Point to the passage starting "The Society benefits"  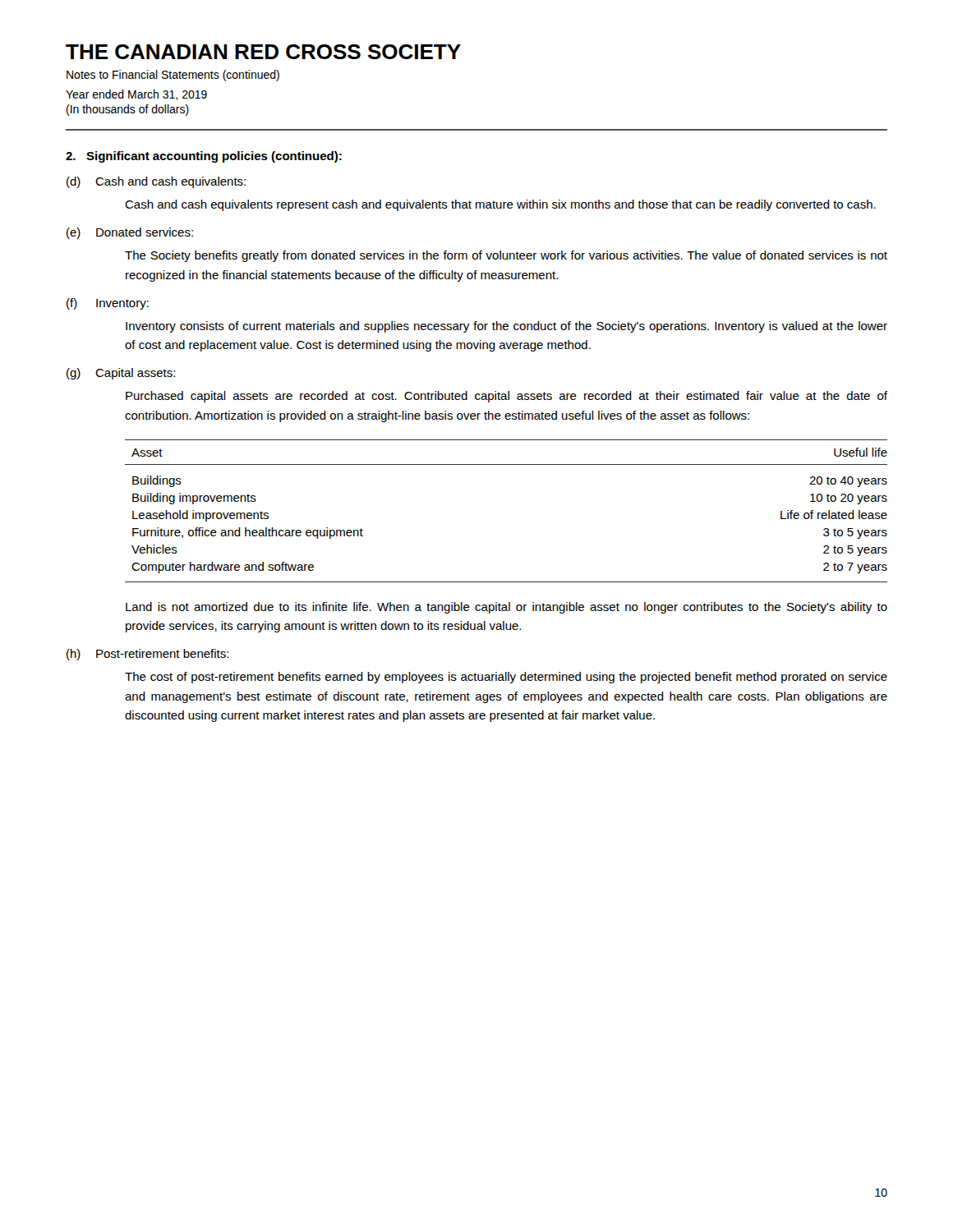click(x=476, y=265)
